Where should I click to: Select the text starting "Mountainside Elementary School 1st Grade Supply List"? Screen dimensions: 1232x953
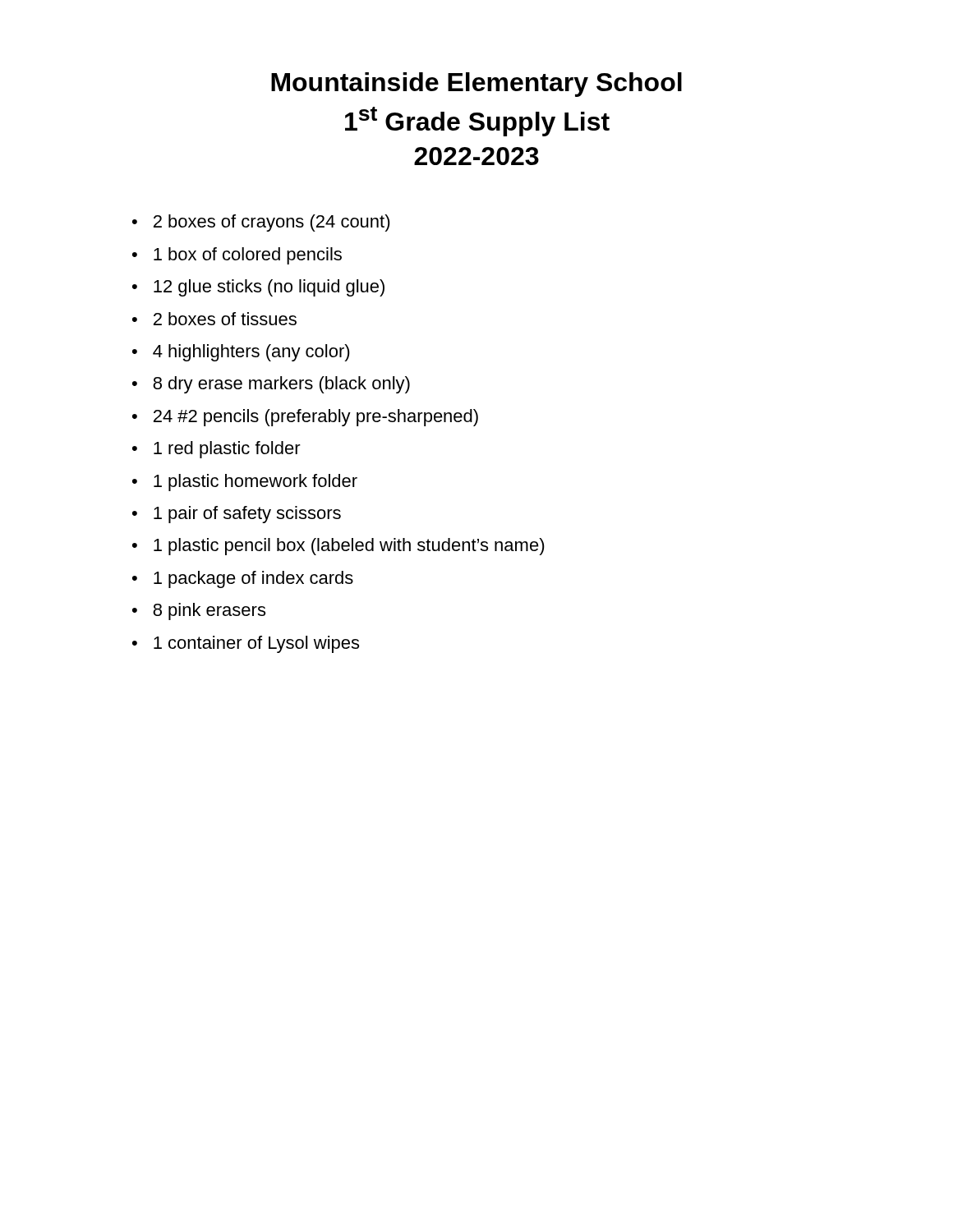click(476, 120)
